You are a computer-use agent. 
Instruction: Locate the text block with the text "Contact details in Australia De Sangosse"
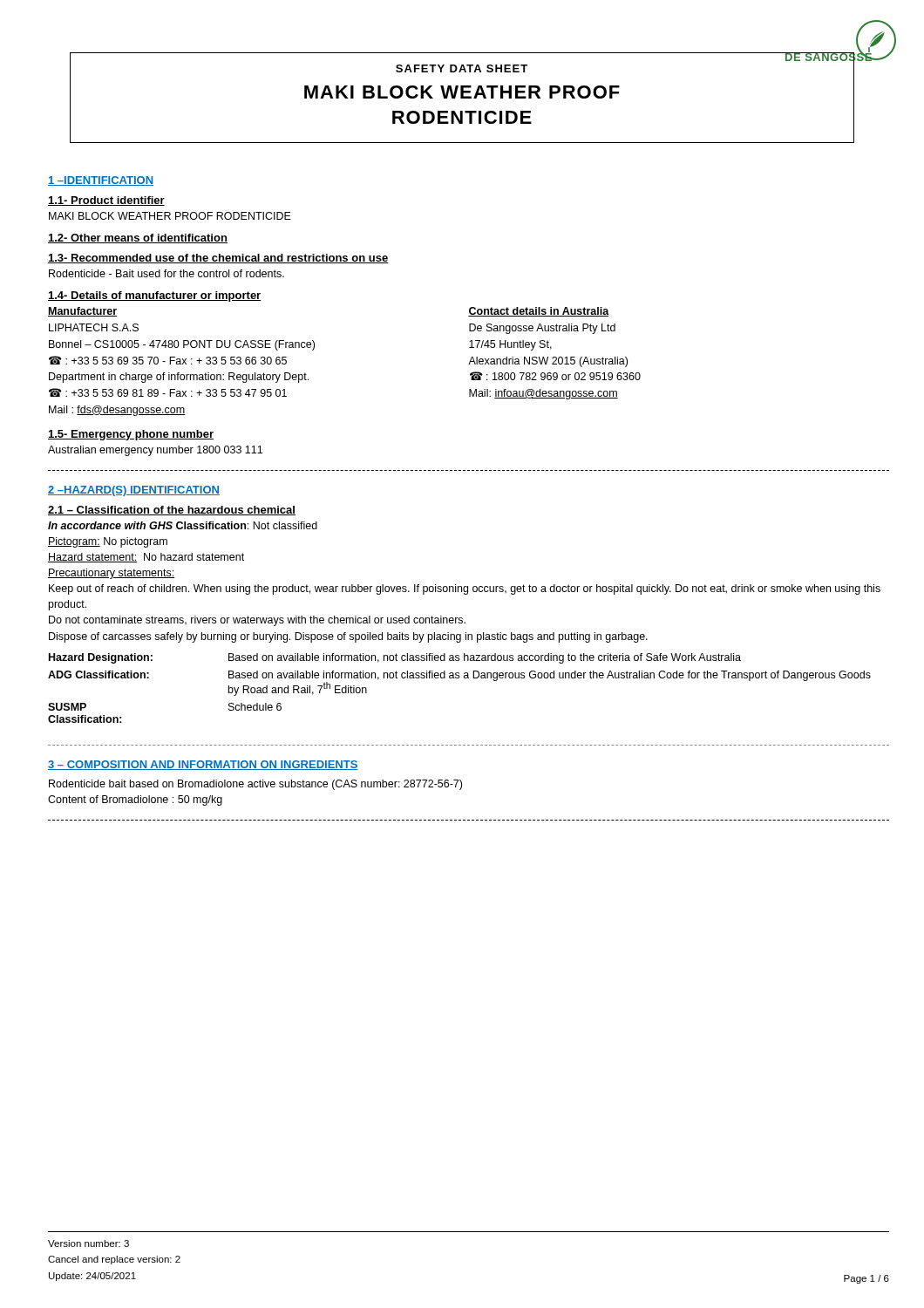coord(555,352)
